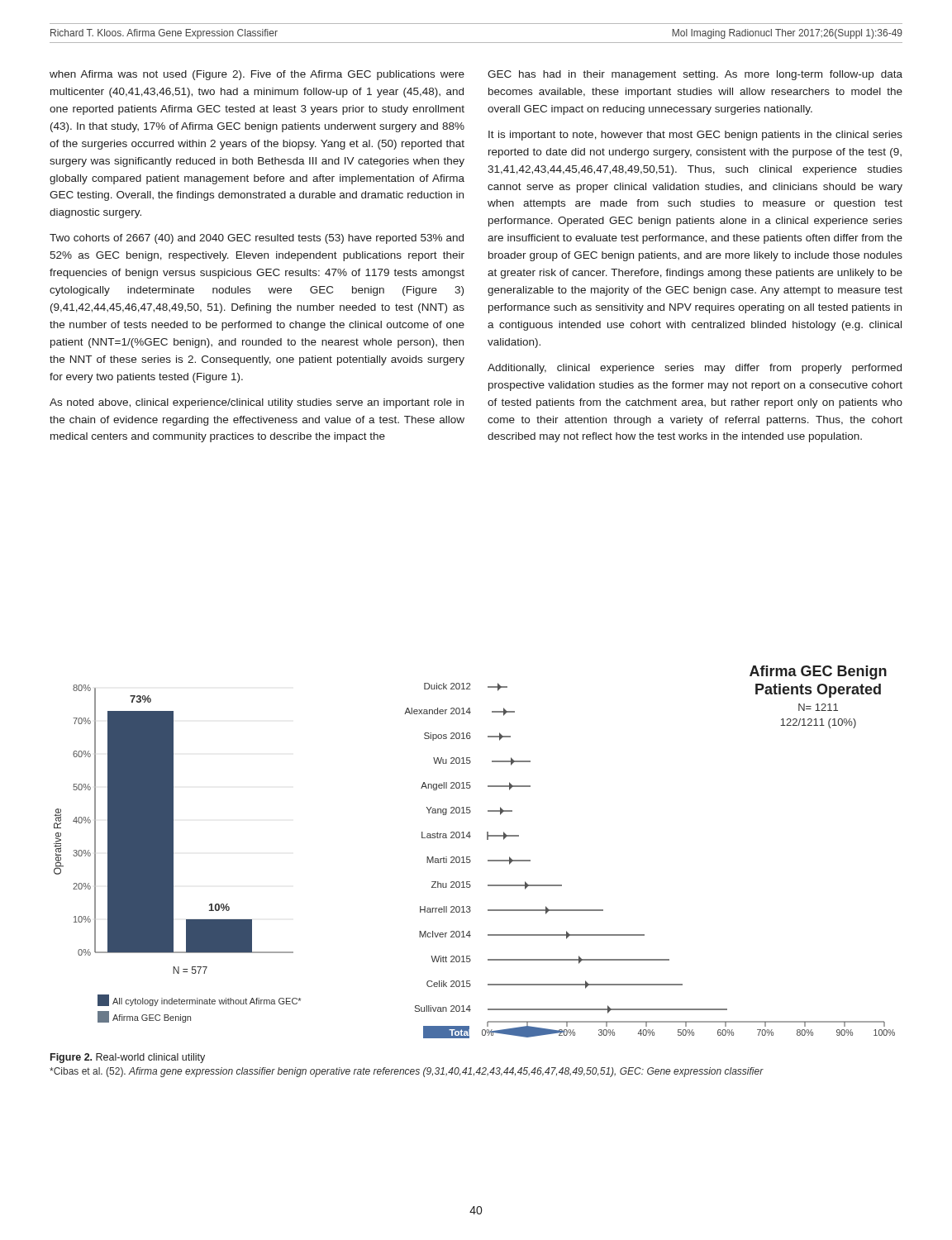
Task: Find the scatter plot
Action: [716, 846]
